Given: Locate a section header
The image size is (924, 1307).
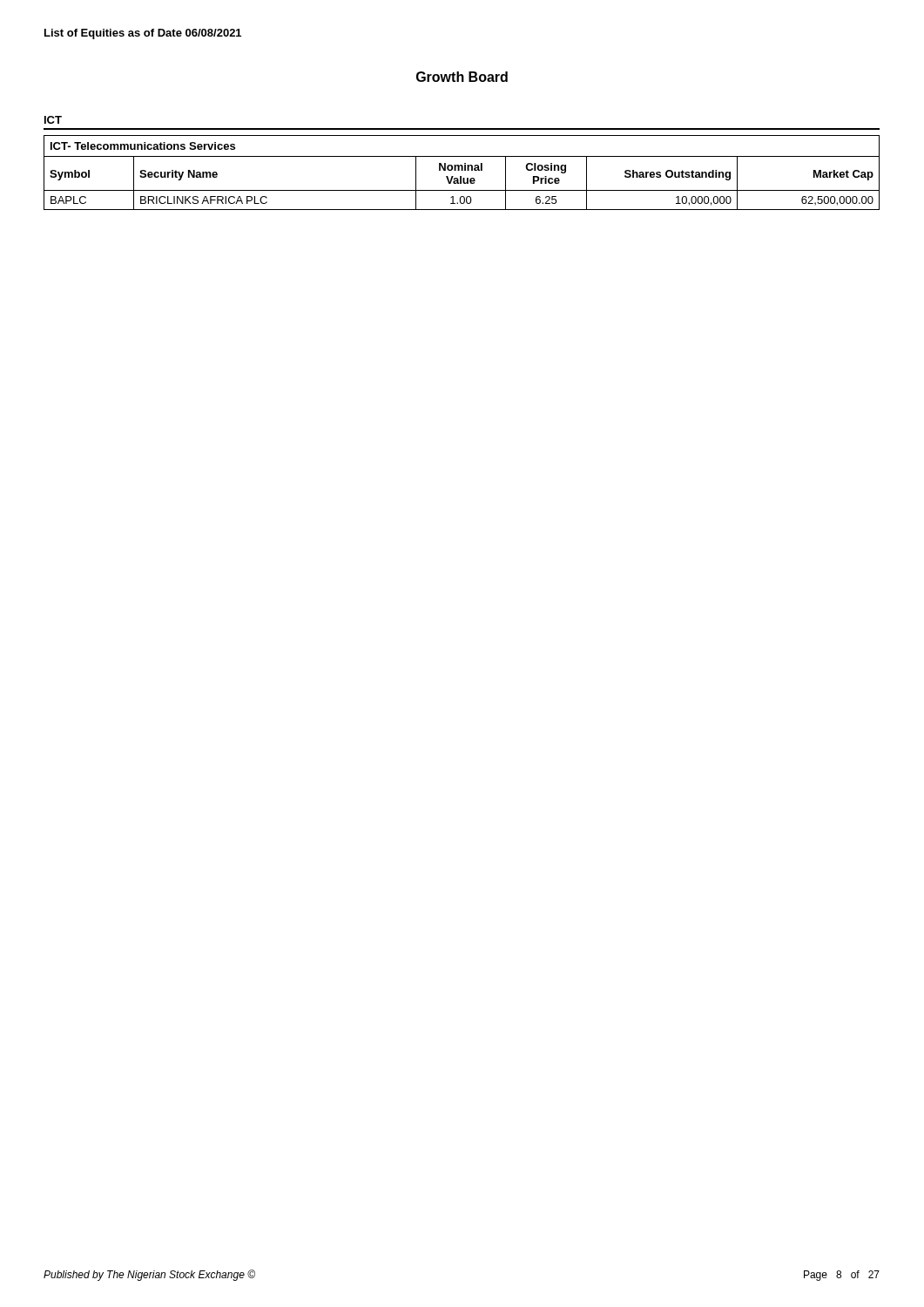Looking at the screenshot, I should click(x=53, y=120).
